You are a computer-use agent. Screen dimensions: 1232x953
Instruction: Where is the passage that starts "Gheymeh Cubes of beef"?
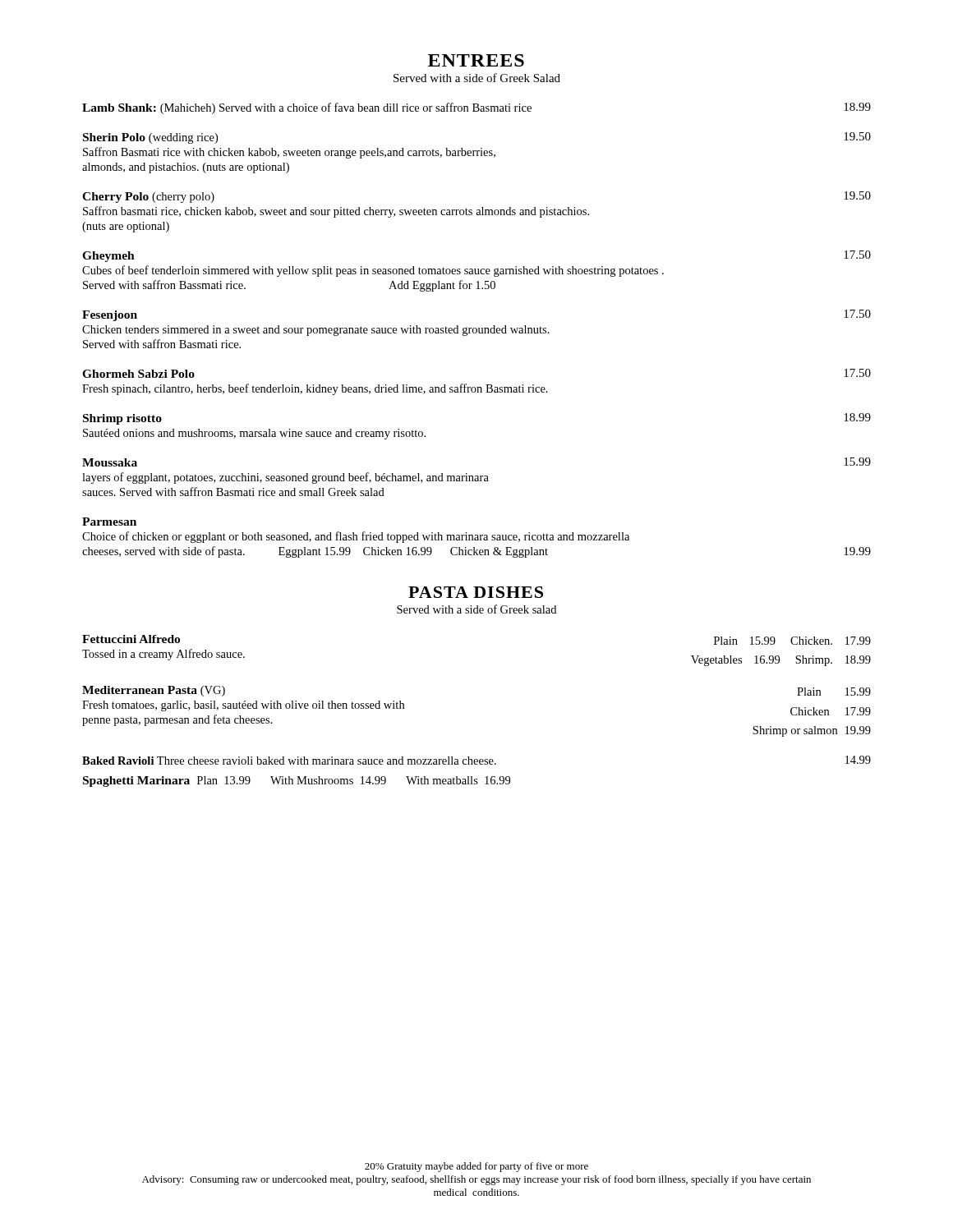(x=476, y=270)
